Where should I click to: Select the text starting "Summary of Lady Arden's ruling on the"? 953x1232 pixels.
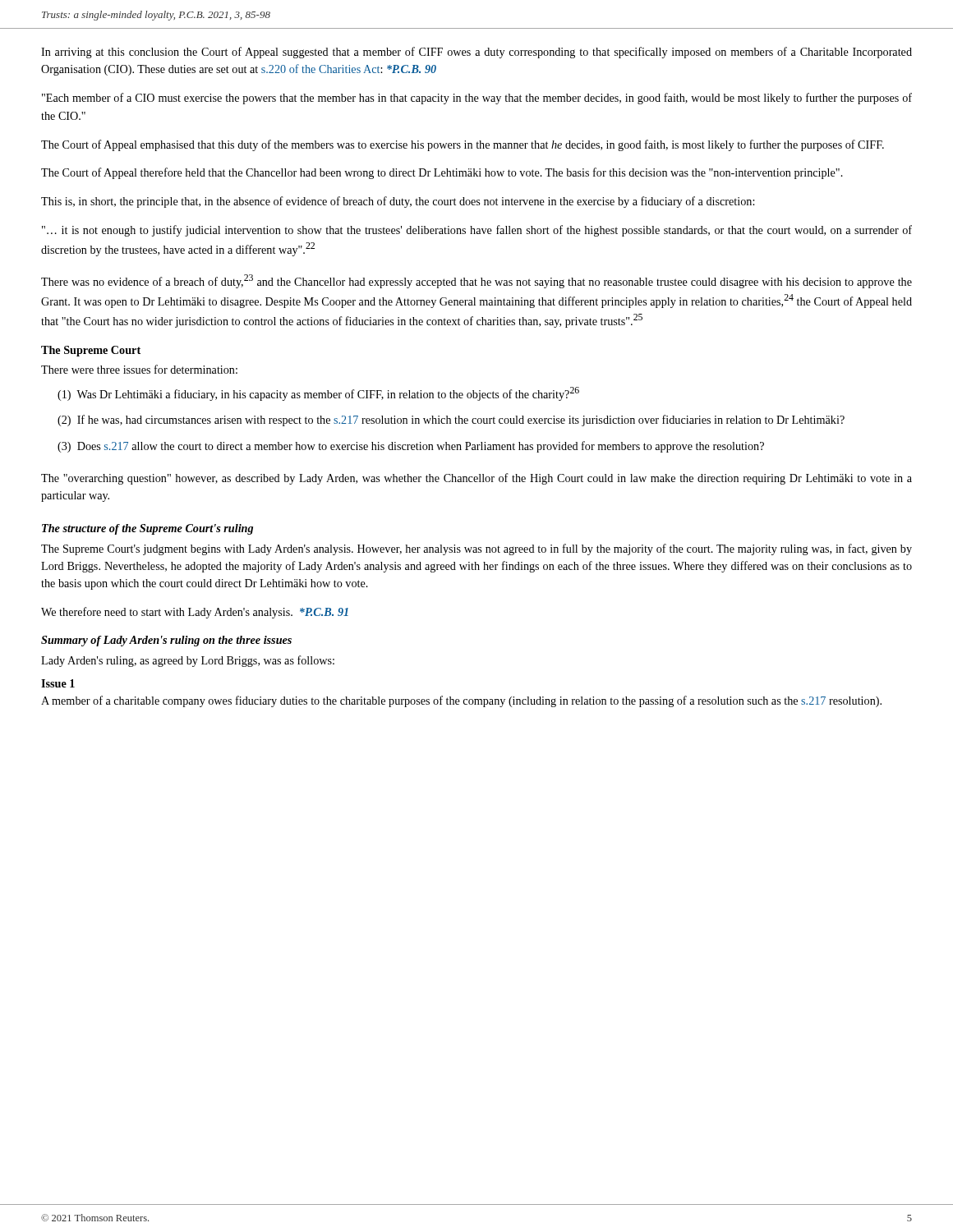pyautogui.click(x=166, y=640)
